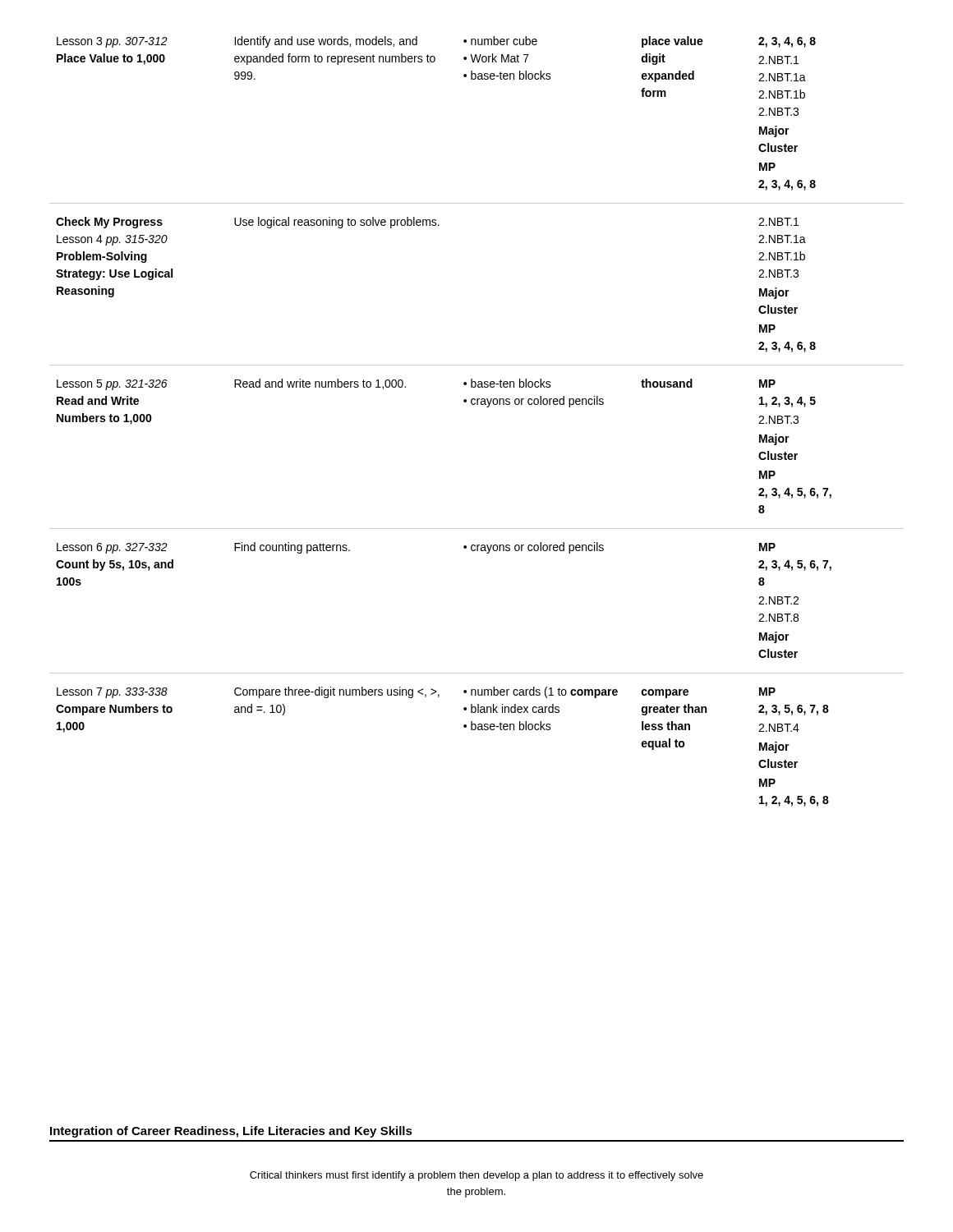
Task: Find the element starting "Critical thinkers must"
Action: pyautogui.click(x=476, y=1183)
